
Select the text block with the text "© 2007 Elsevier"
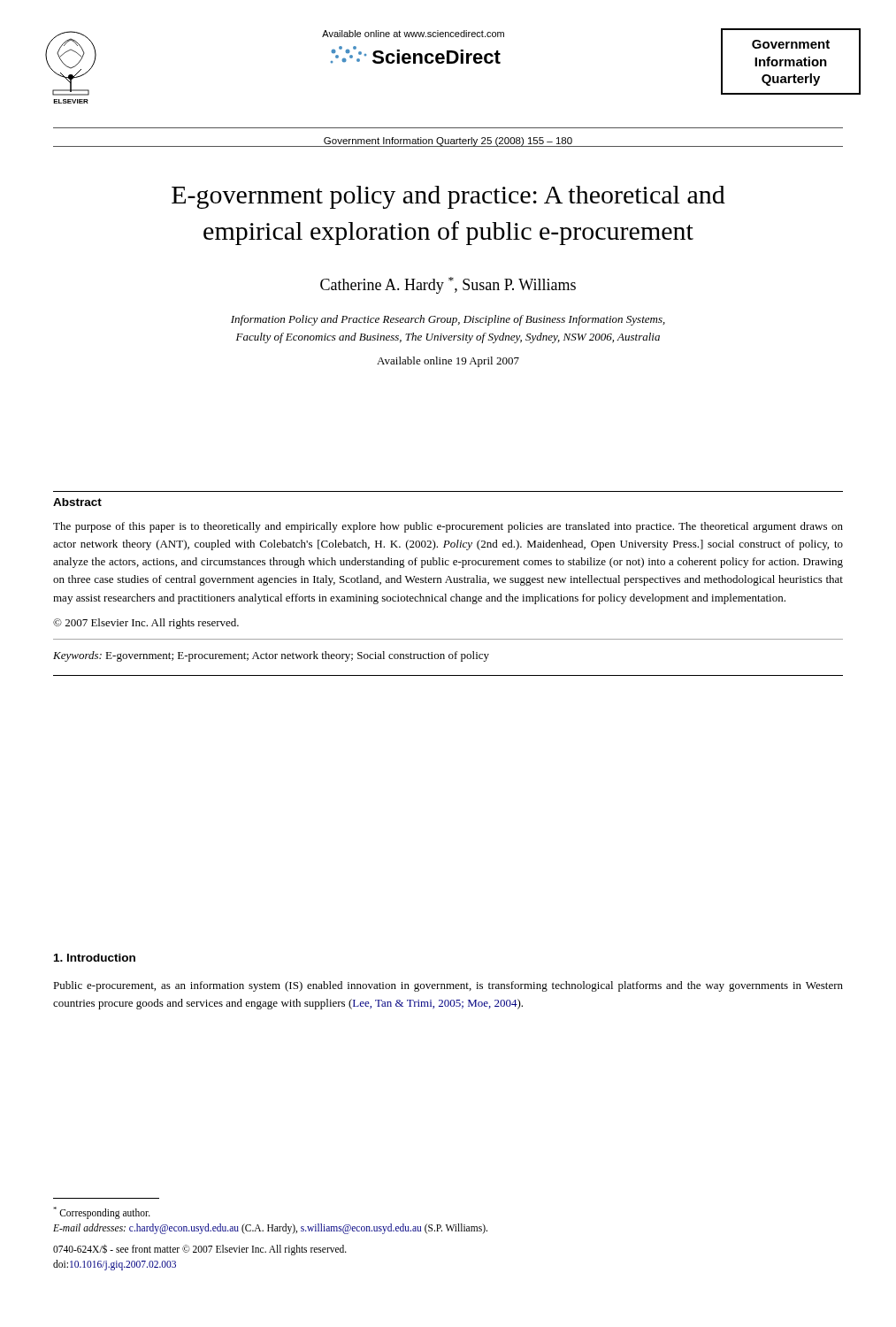pos(146,622)
